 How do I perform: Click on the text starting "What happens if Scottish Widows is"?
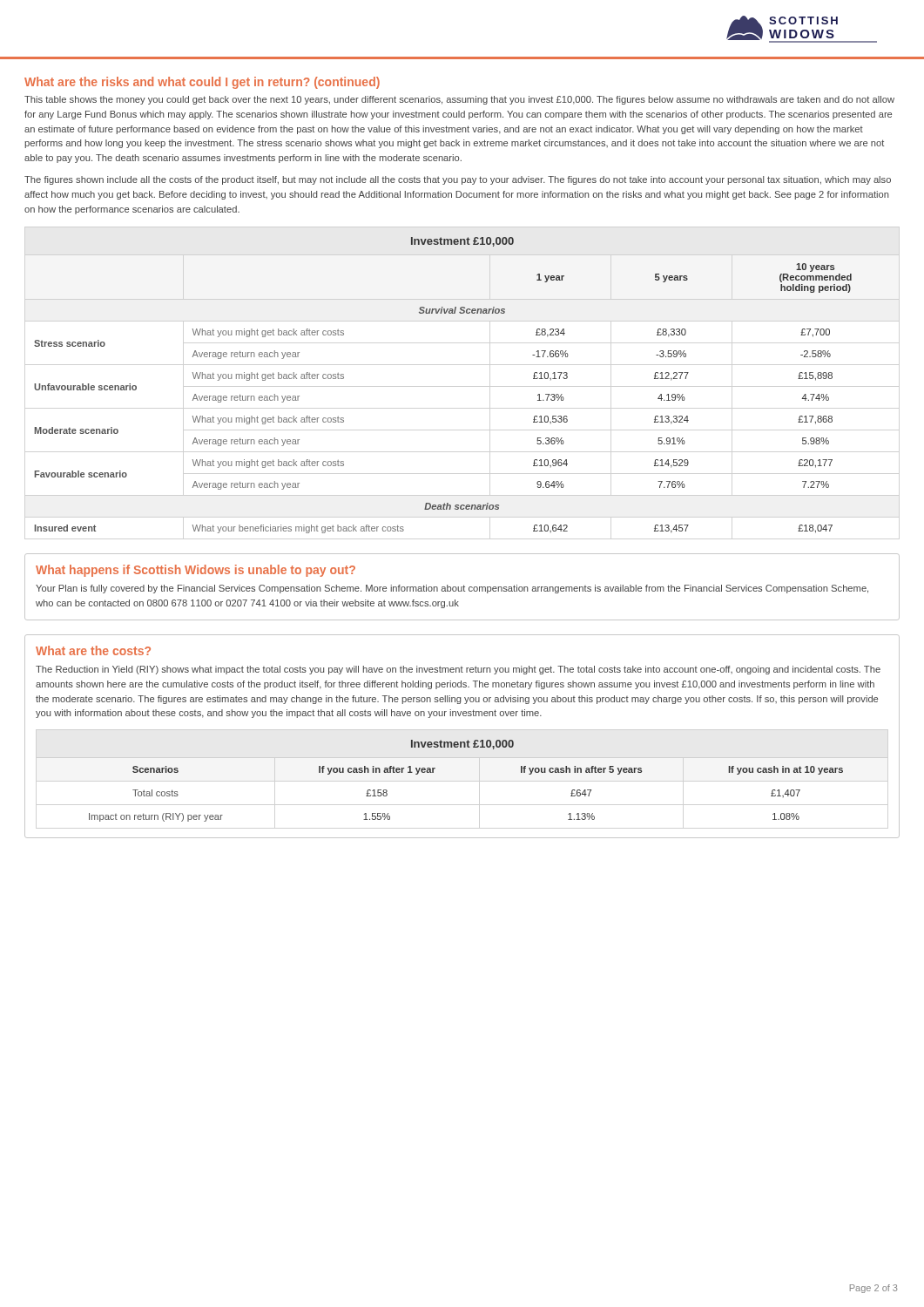click(x=196, y=570)
